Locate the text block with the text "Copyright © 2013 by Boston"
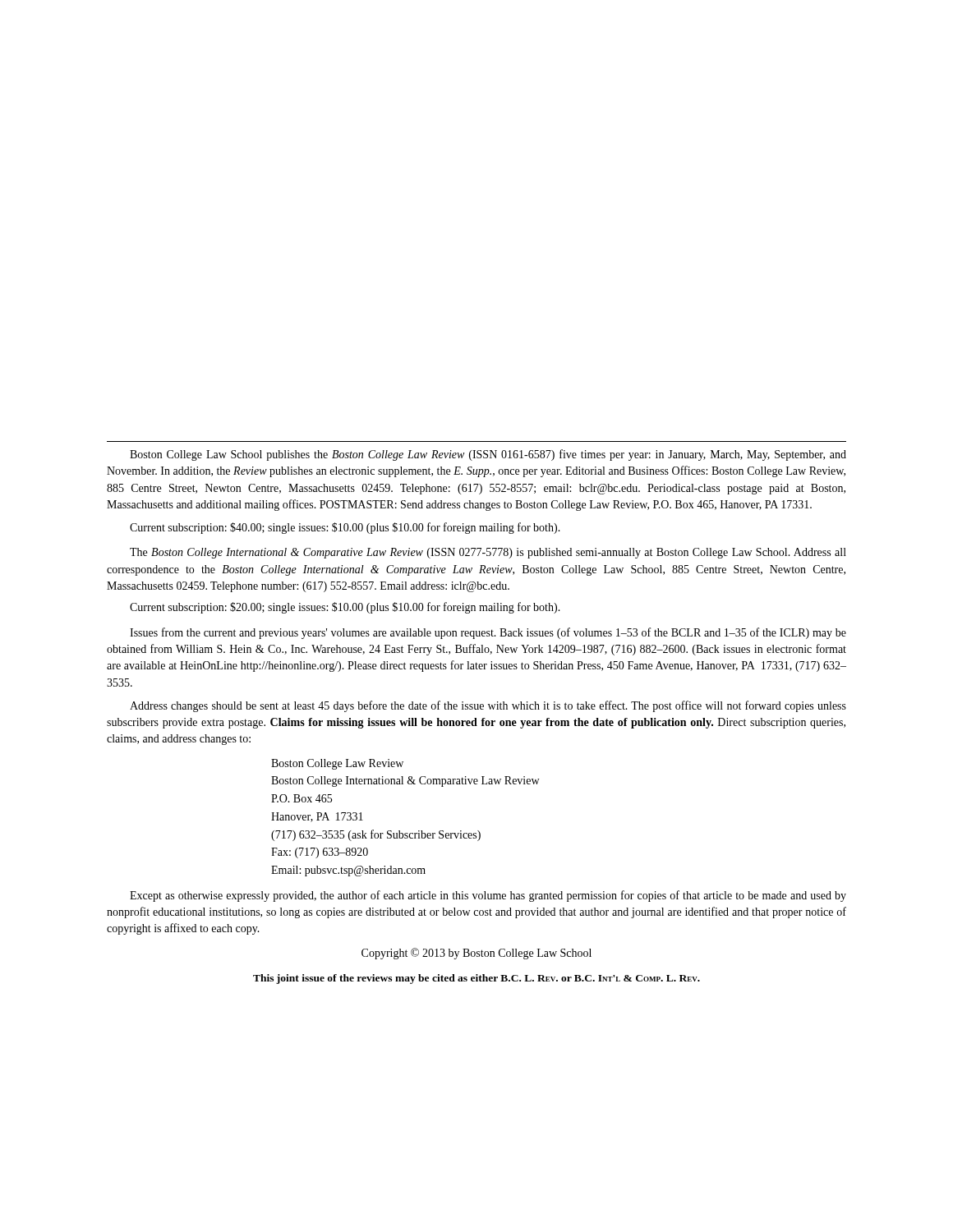This screenshot has height=1232, width=953. (476, 954)
